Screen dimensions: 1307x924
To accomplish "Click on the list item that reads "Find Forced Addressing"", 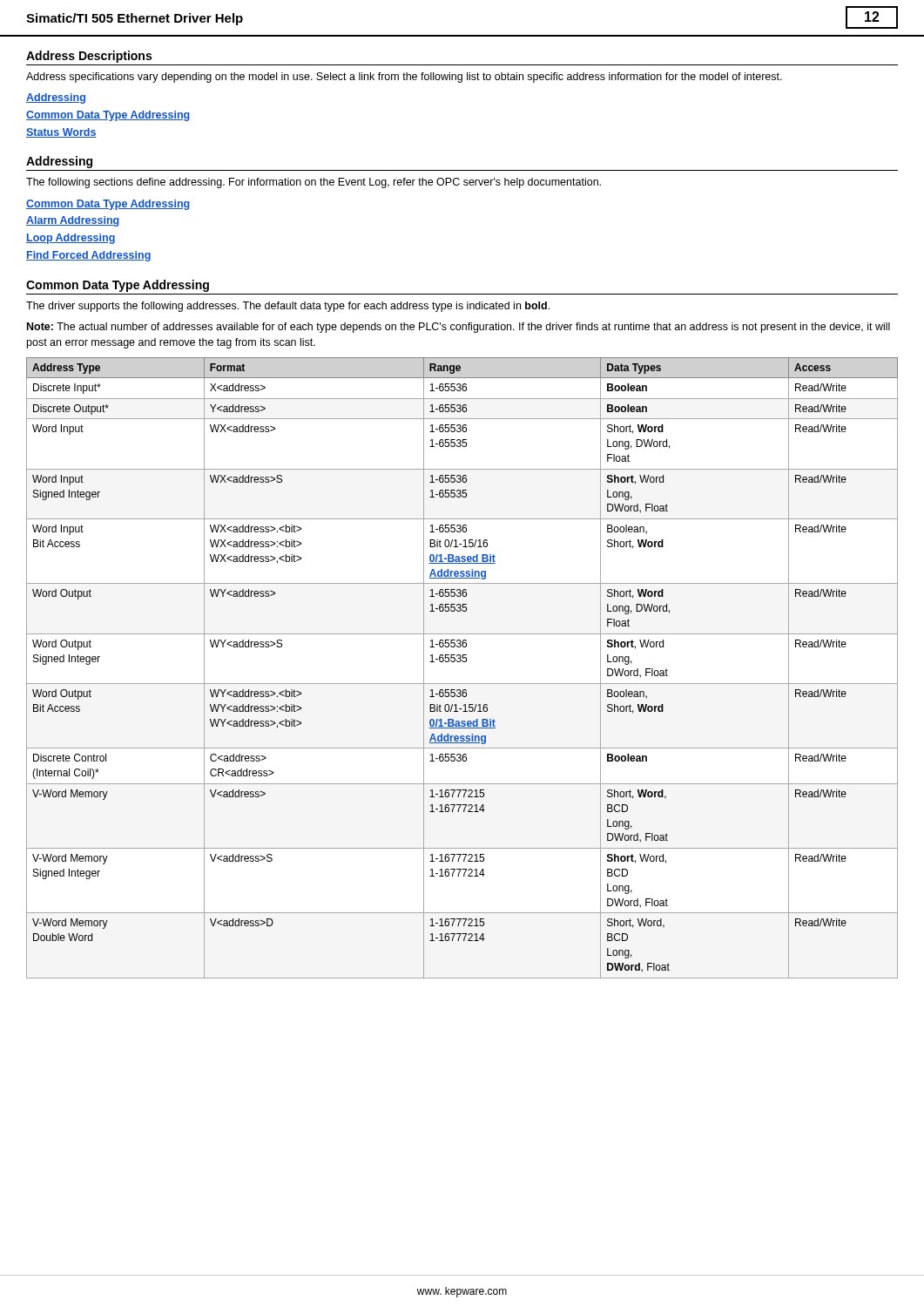I will pyautogui.click(x=89, y=255).
